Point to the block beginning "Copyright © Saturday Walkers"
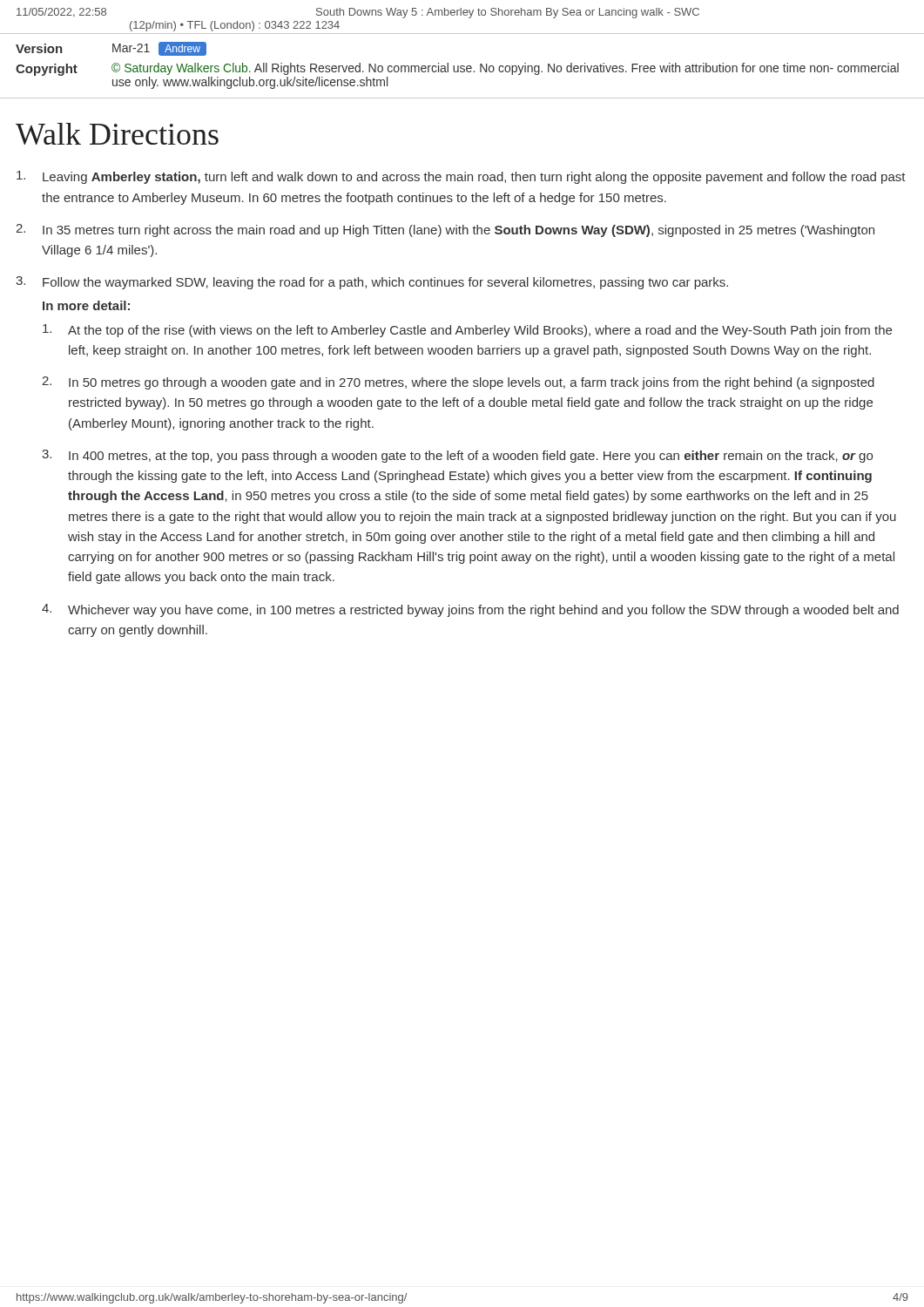This screenshot has height=1307, width=924. coord(462,75)
